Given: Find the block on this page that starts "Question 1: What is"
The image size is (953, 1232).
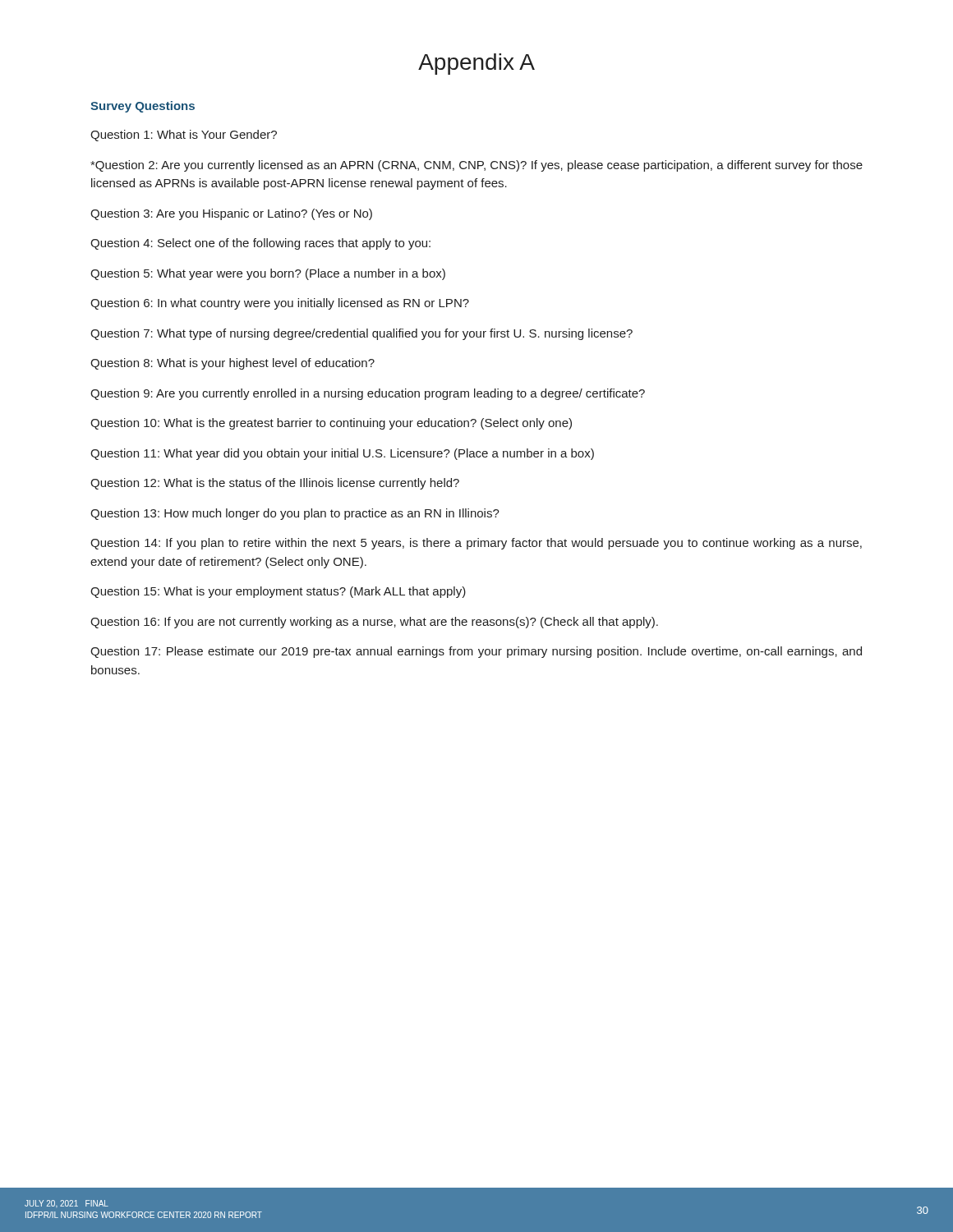Looking at the screenshot, I should 184,134.
